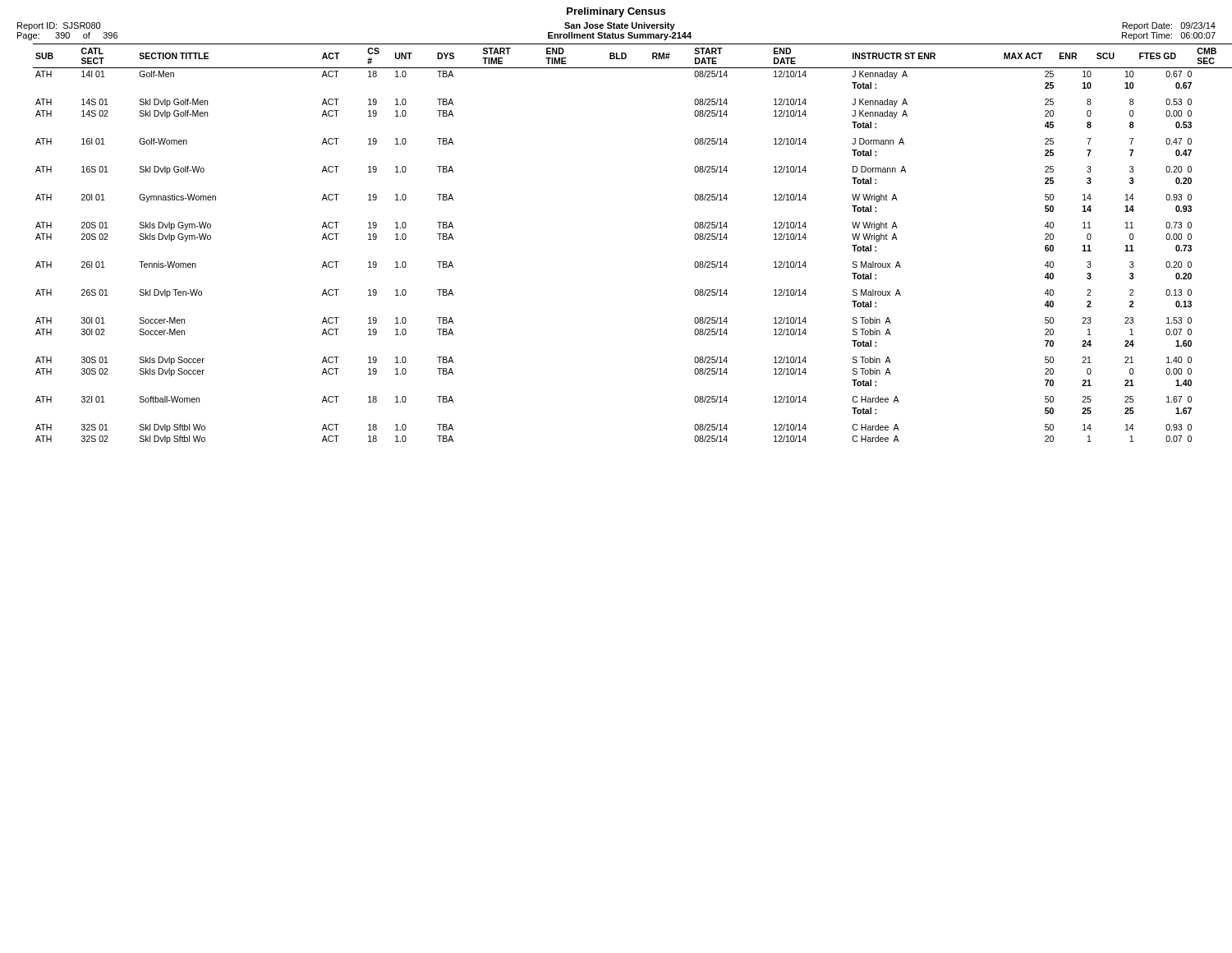Navigate to the text starting "Preliminary Census"
This screenshot has height=953, width=1232.
pos(616,11)
